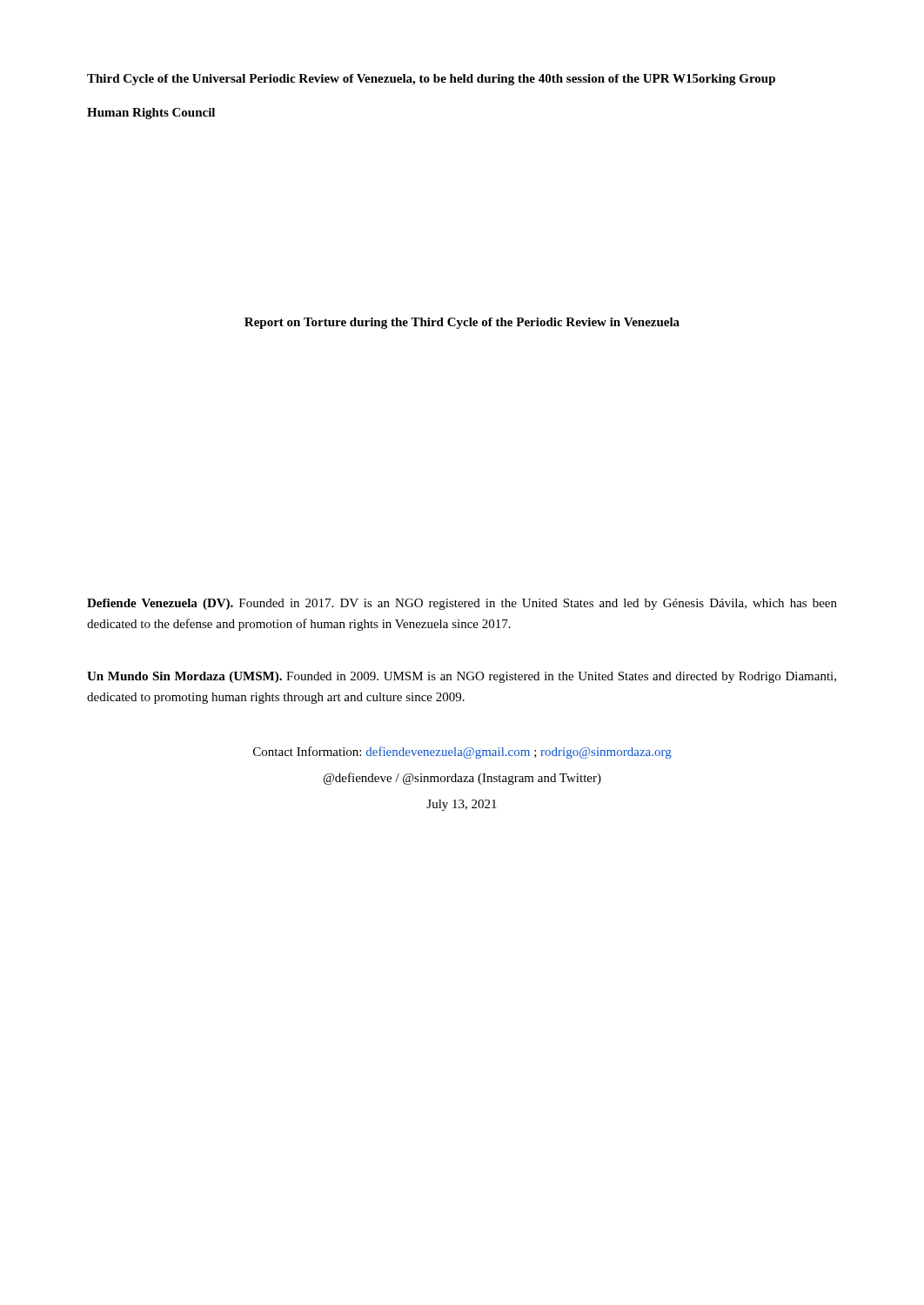Navigate to the block starting "Un Mundo Sin Mordaza (UMSM). Founded in 2009."
The width and height of the screenshot is (924, 1305).
(462, 686)
